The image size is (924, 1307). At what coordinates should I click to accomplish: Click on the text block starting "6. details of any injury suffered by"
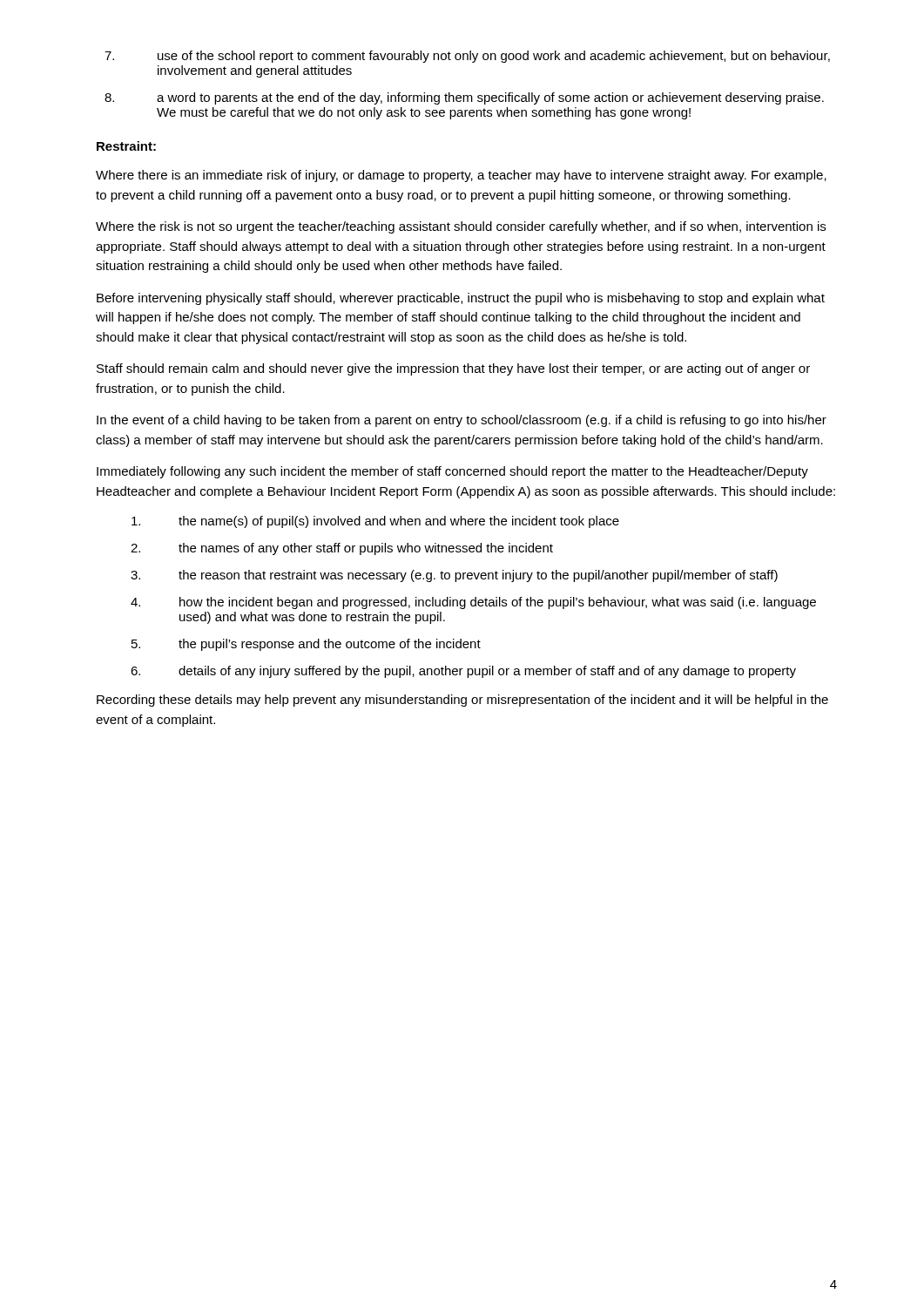click(x=484, y=670)
